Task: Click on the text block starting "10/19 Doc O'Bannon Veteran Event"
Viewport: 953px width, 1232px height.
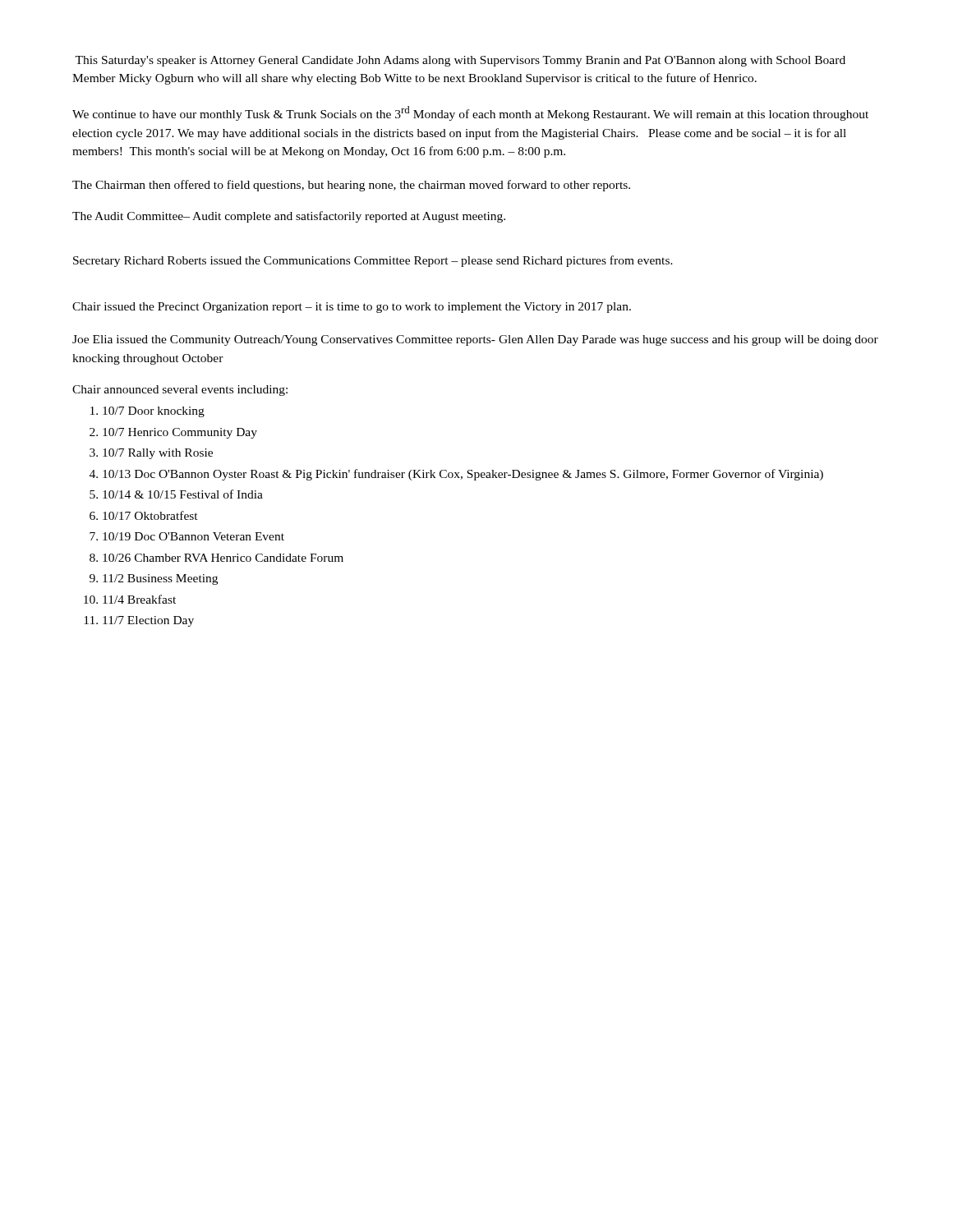Action: pyautogui.click(x=193, y=536)
